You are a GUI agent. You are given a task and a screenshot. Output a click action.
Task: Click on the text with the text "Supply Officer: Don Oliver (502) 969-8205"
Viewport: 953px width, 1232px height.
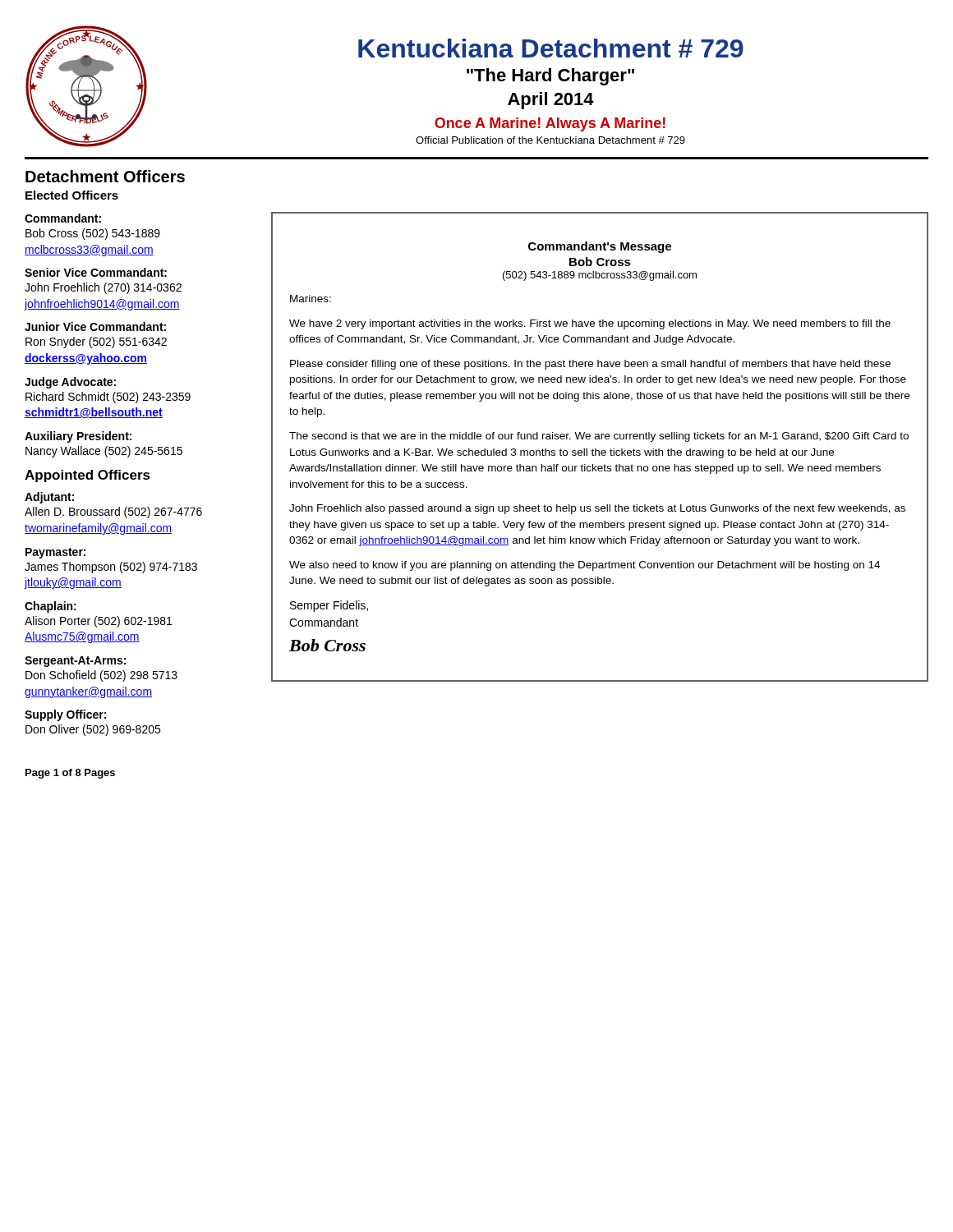point(140,723)
